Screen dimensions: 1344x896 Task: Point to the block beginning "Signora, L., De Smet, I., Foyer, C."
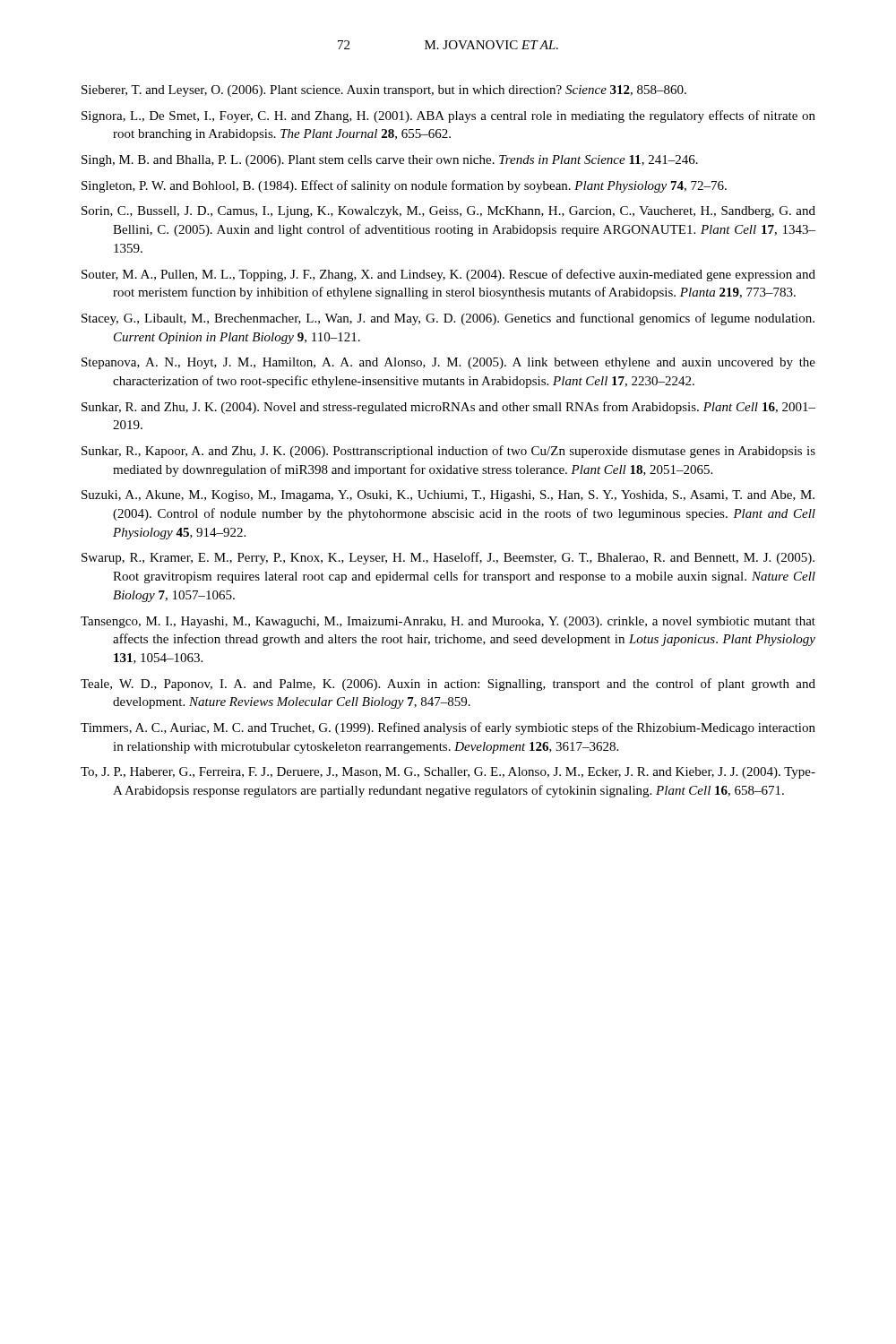(x=448, y=125)
